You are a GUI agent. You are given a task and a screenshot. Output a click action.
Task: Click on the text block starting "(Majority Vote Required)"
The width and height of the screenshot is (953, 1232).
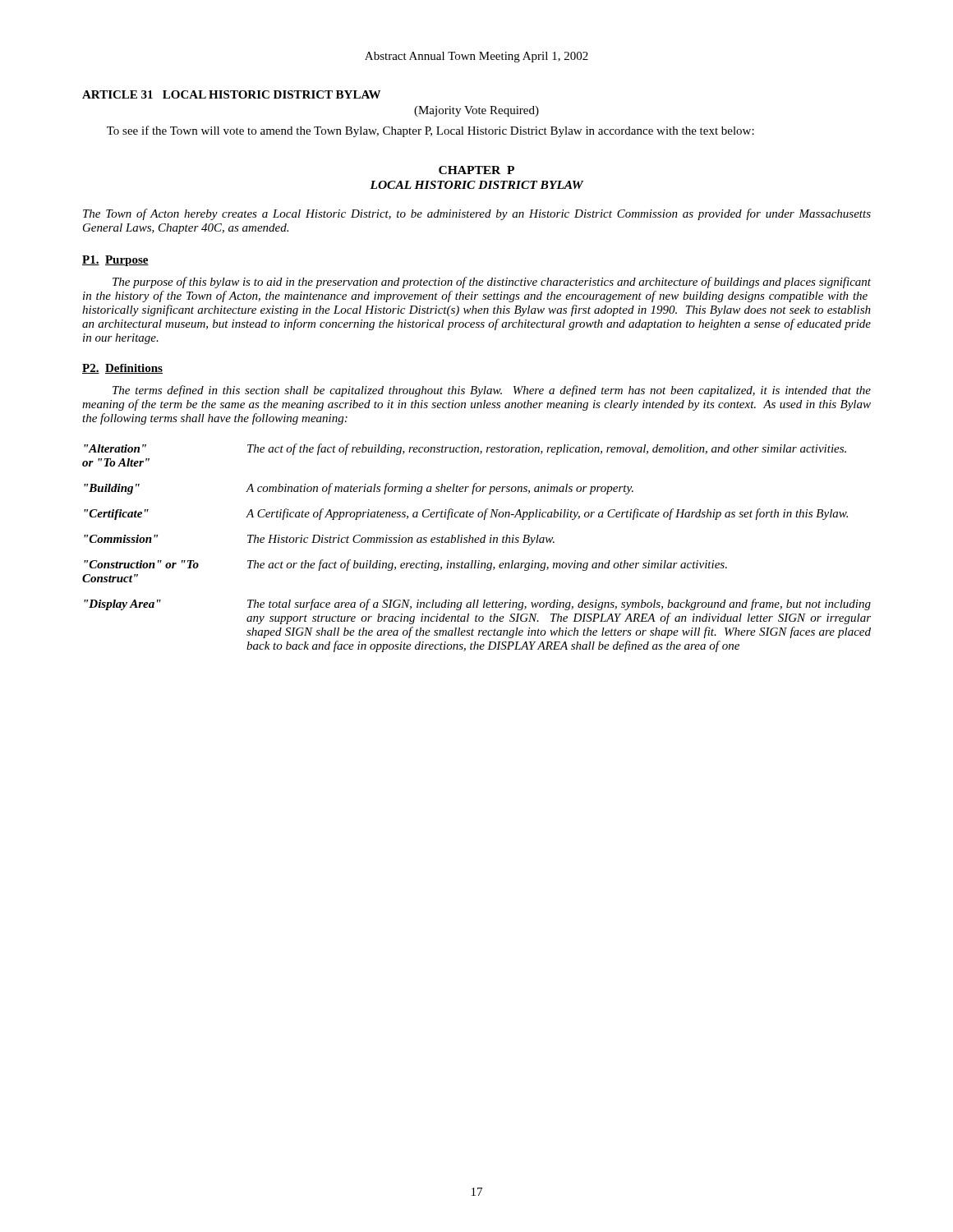pos(476,110)
